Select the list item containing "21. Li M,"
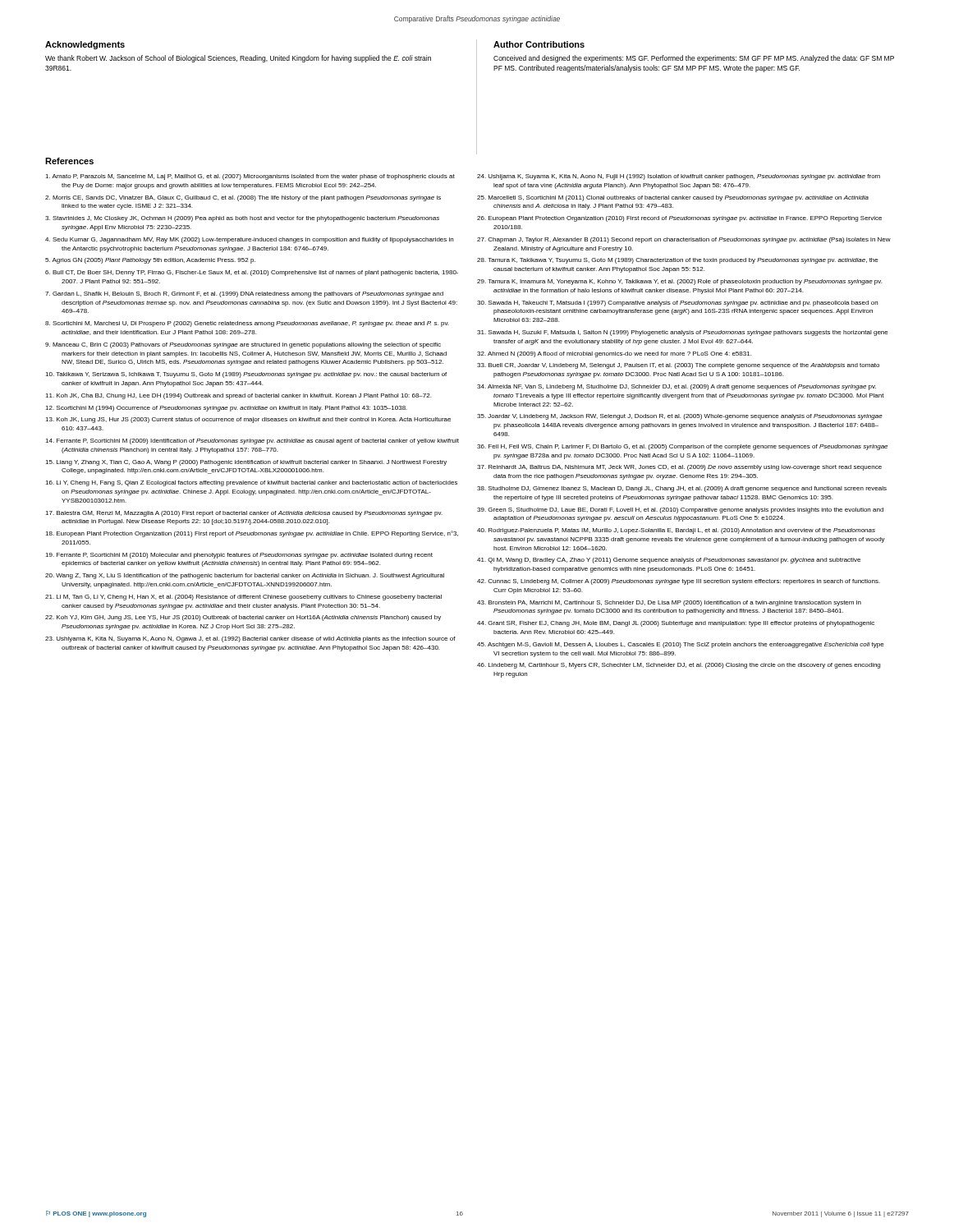954x1232 pixels. coord(244,601)
